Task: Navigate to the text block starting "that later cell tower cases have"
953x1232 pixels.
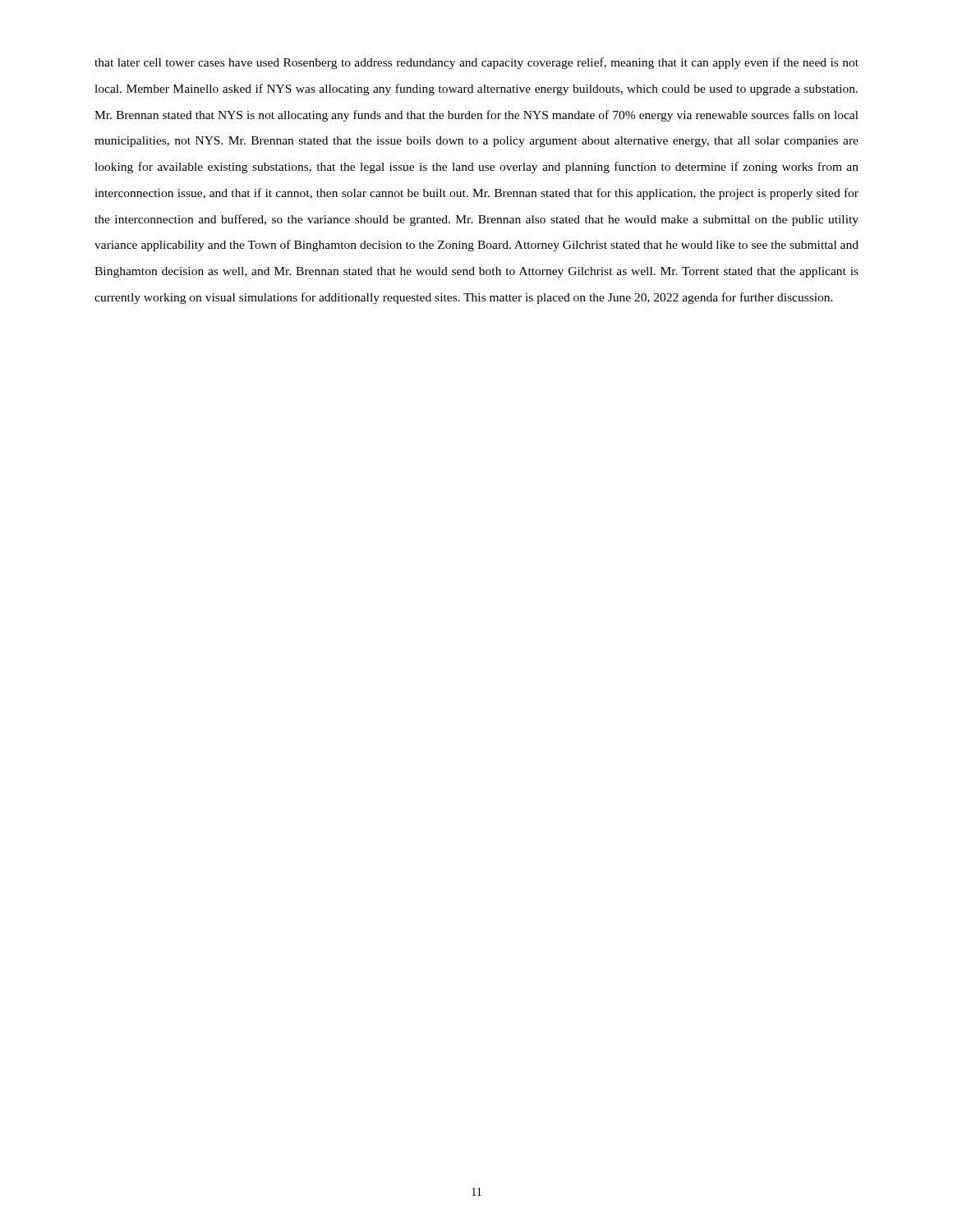Action: [x=476, y=179]
